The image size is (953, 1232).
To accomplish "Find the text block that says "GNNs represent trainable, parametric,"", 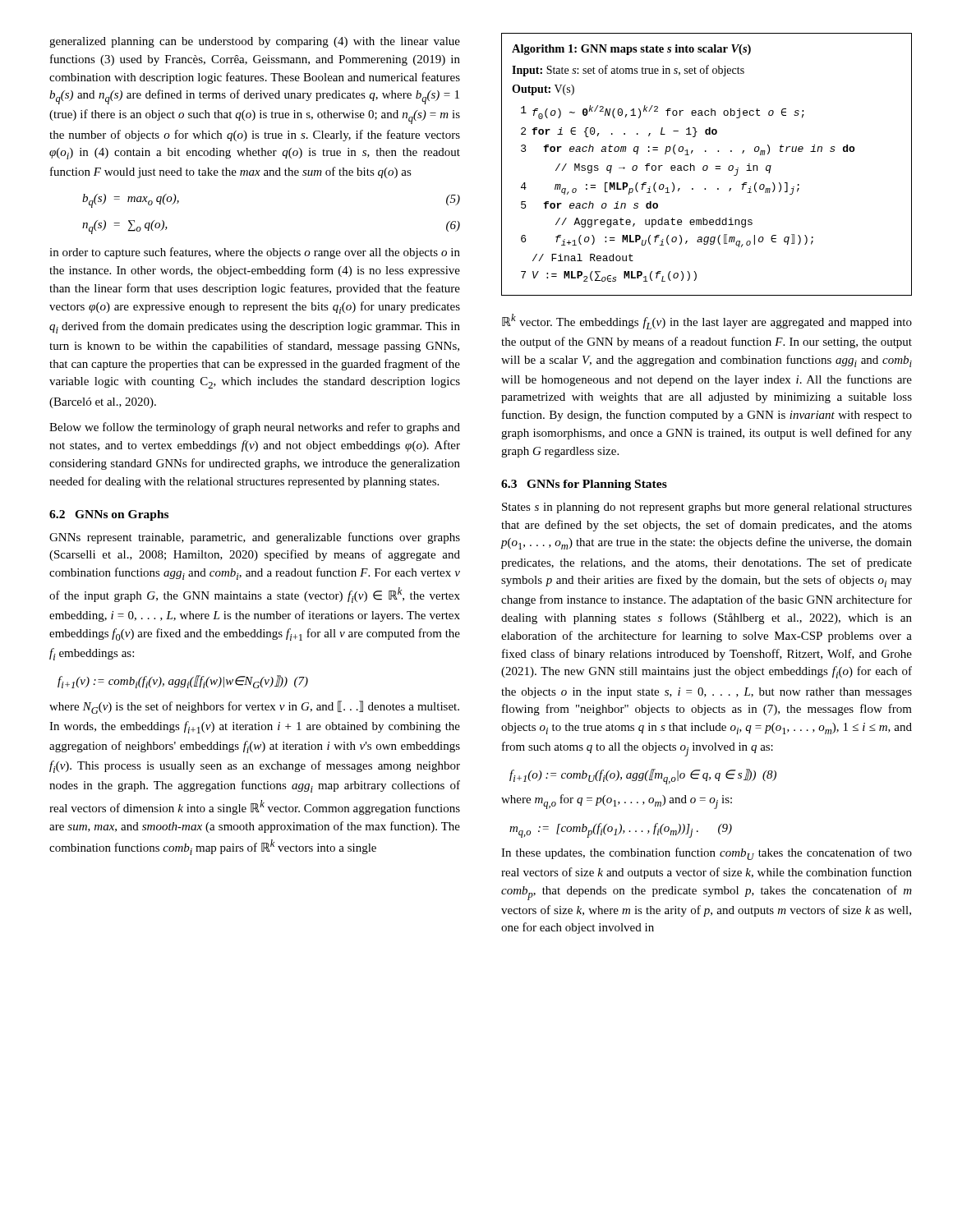I will [255, 597].
